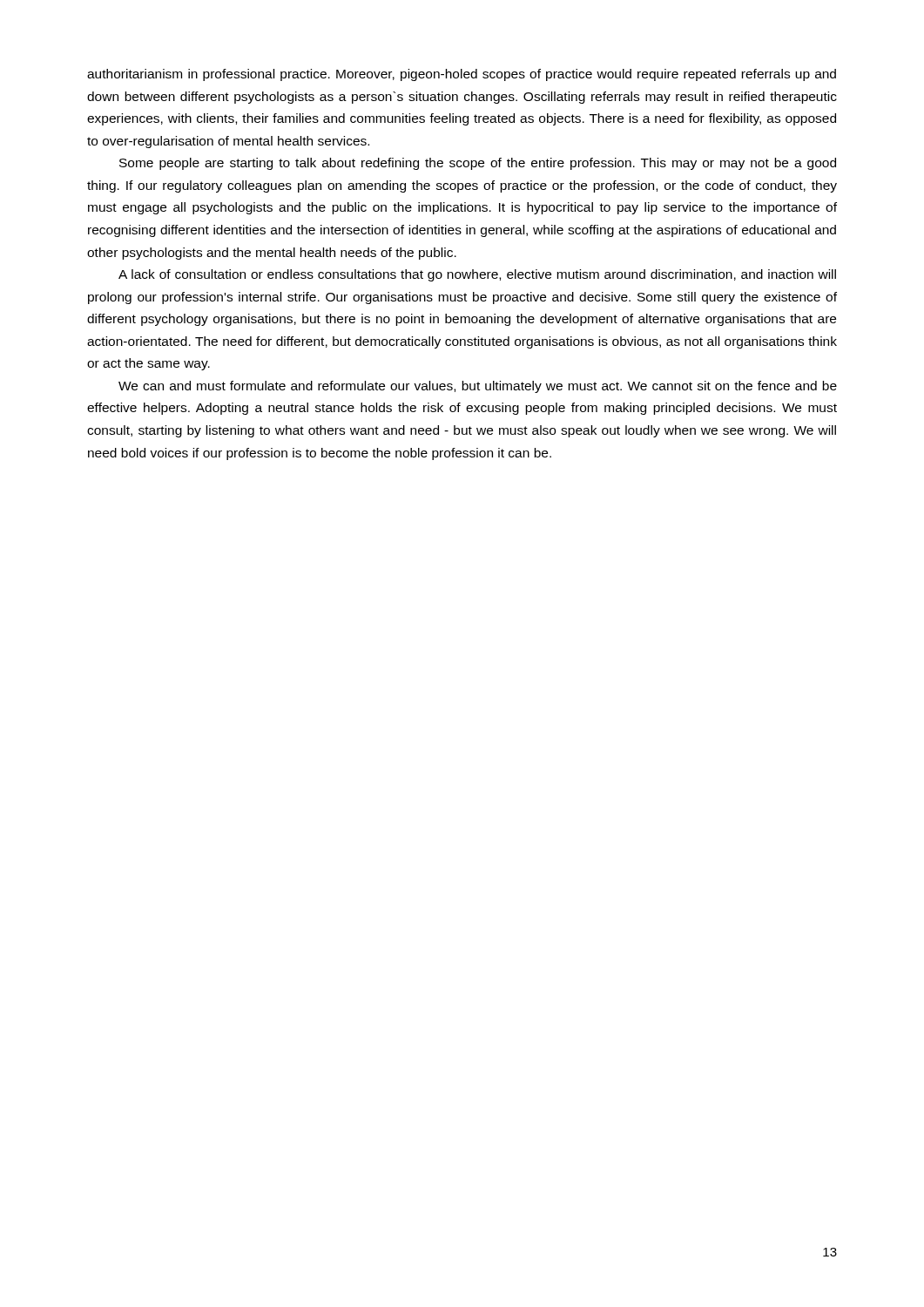Click the passage that begins "authoritarianism in professional practice. Moreover, pigeon-holed"
This screenshot has width=924, height=1307.
click(462, 263)
